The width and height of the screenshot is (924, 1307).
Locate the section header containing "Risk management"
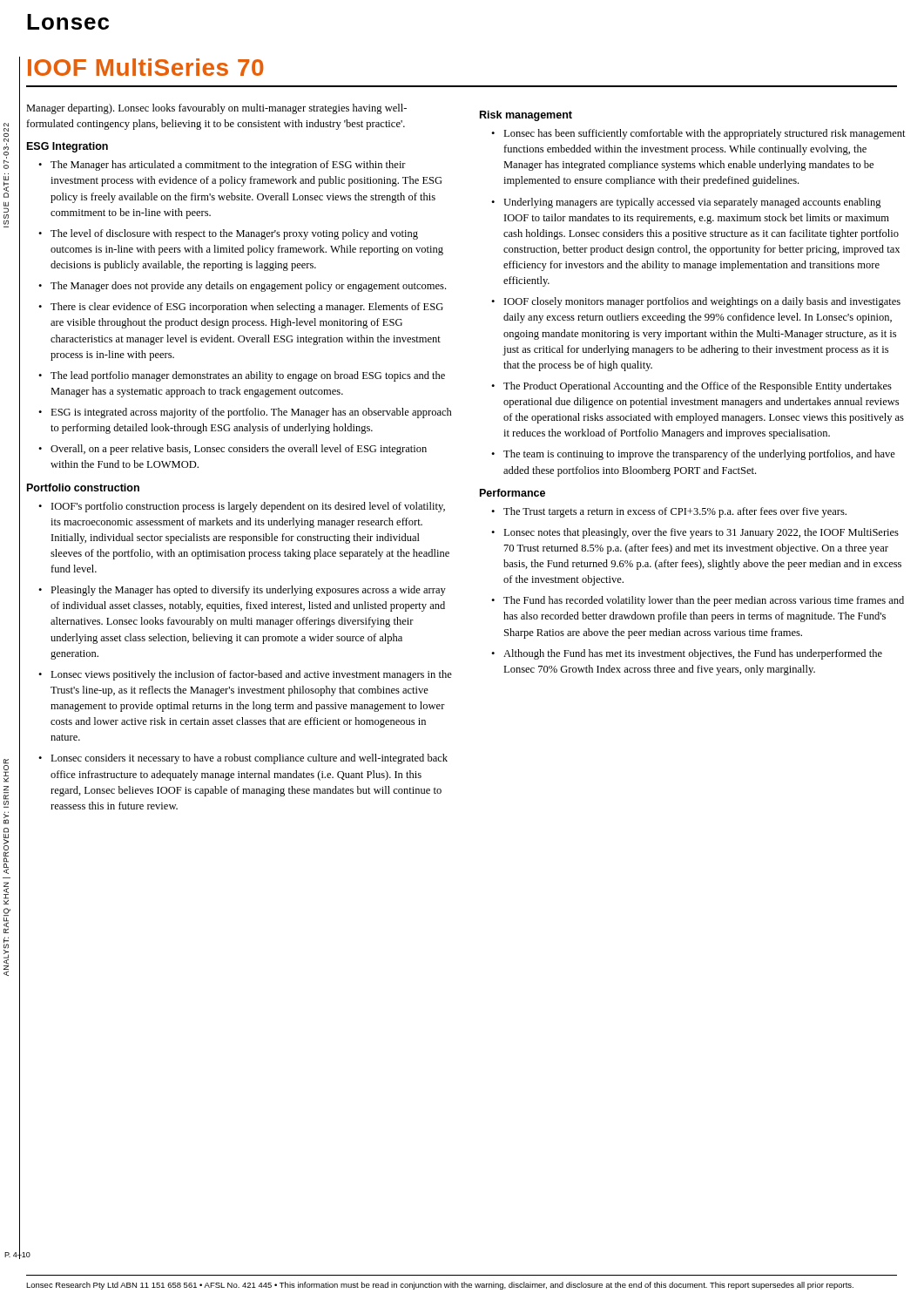coord(526,115)
